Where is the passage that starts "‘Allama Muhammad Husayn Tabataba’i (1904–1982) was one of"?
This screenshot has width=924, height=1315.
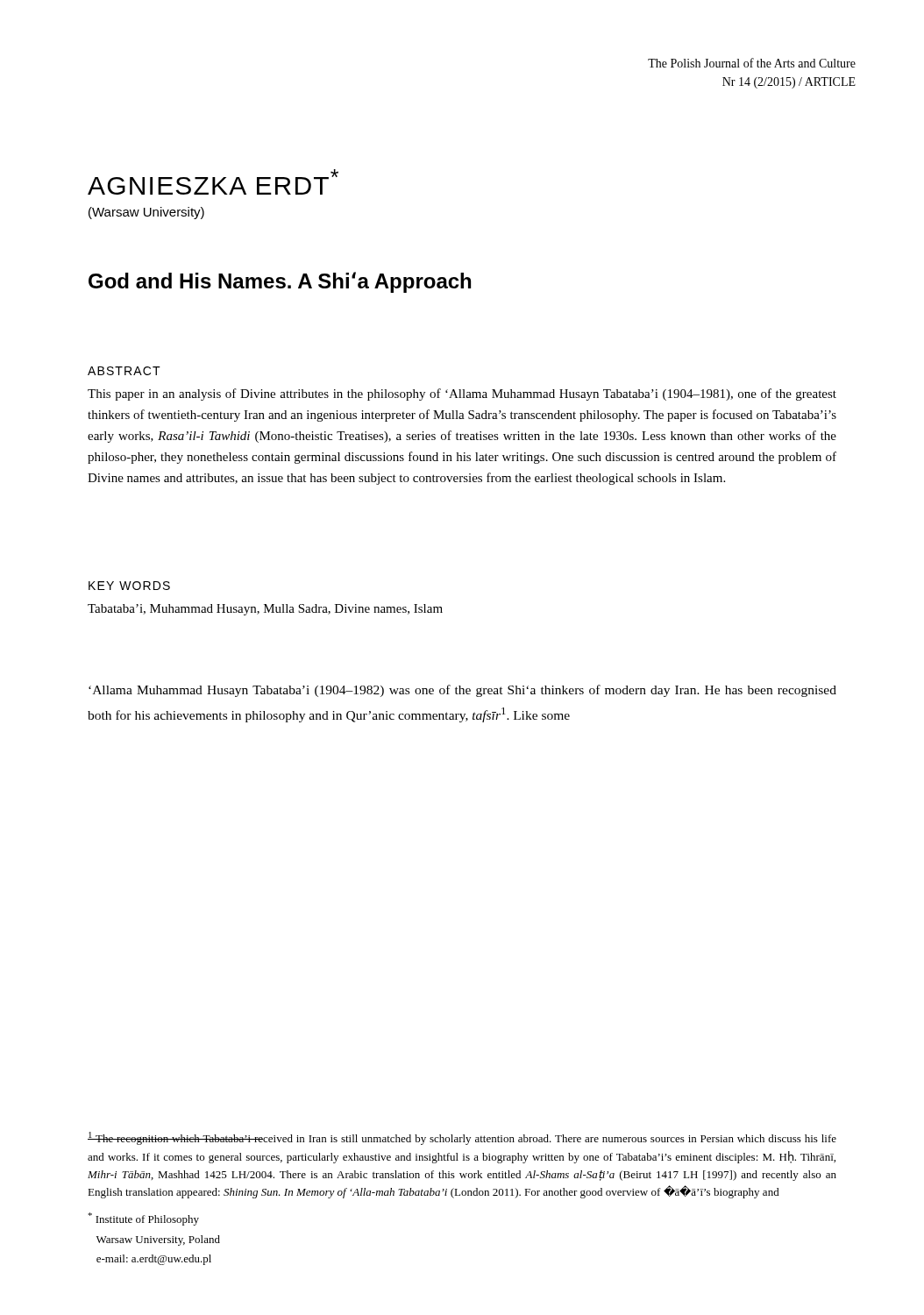tap(462, 702)
